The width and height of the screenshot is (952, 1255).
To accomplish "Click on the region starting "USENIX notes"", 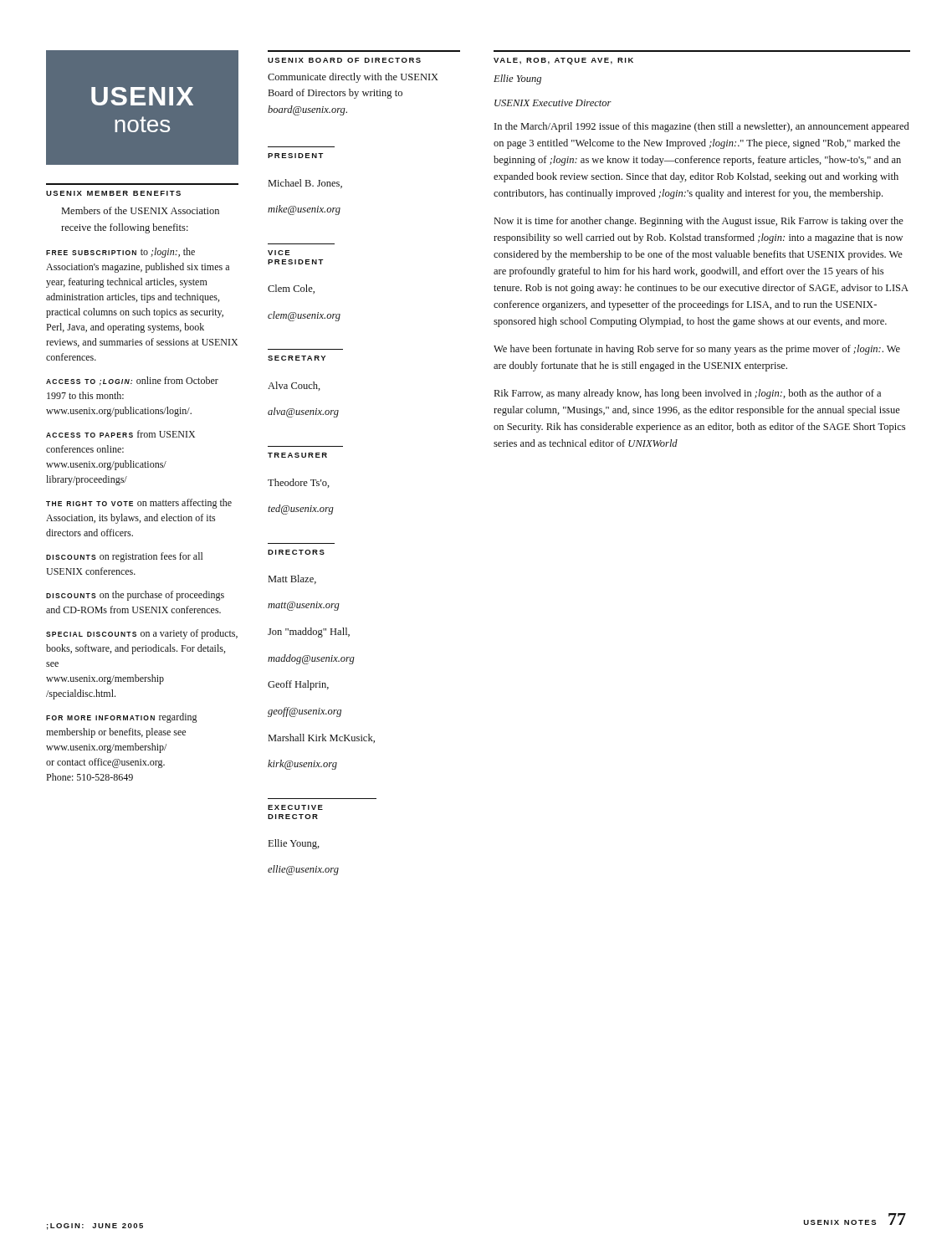I will pos(142,110).
